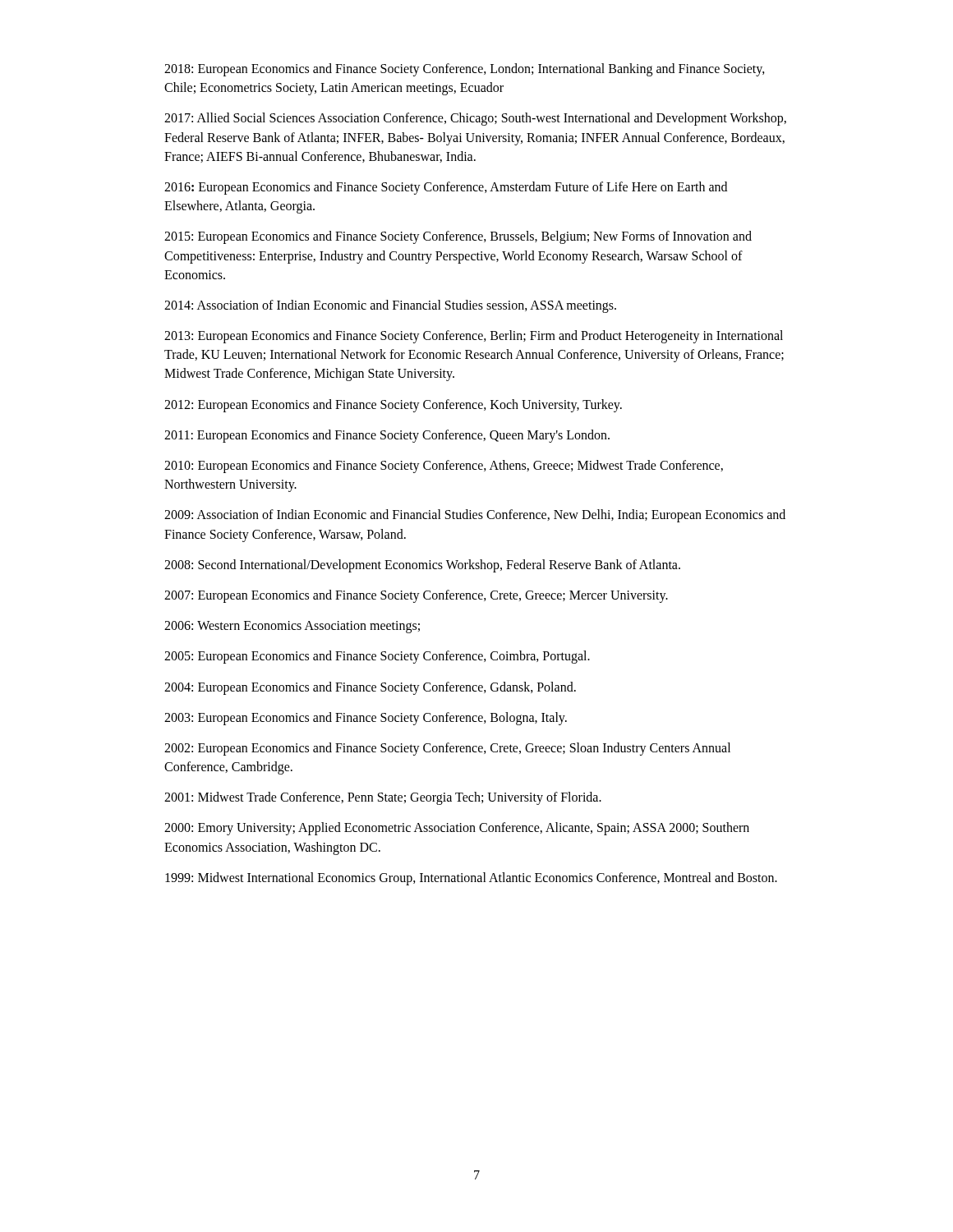Find the list item that reads "2004: European Economics and Finance Society Conference,"
This screenshot has width=953, height=1232.
tap(370, 687)
